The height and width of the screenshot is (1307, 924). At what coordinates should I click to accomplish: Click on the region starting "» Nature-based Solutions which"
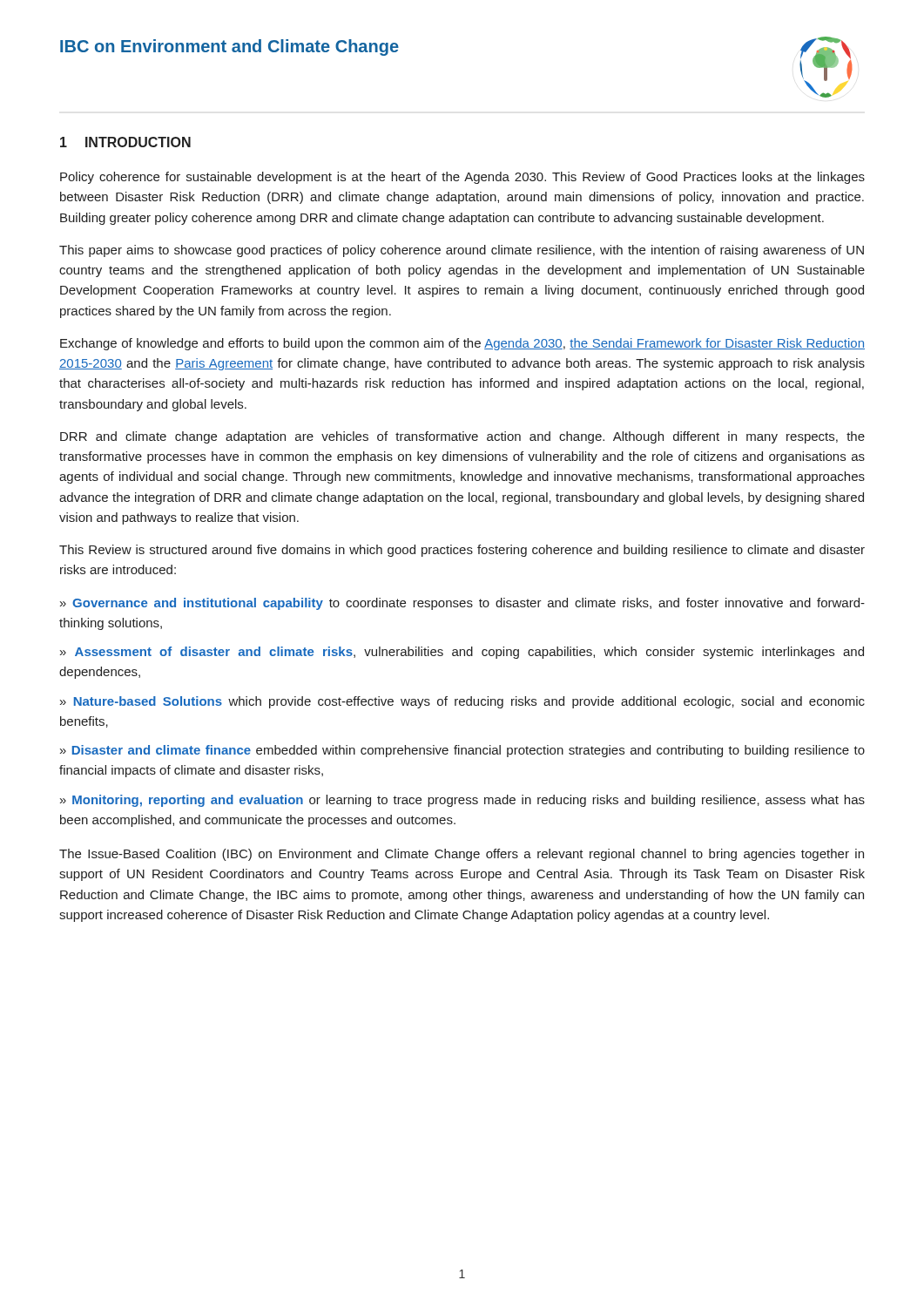click(462, 711)
